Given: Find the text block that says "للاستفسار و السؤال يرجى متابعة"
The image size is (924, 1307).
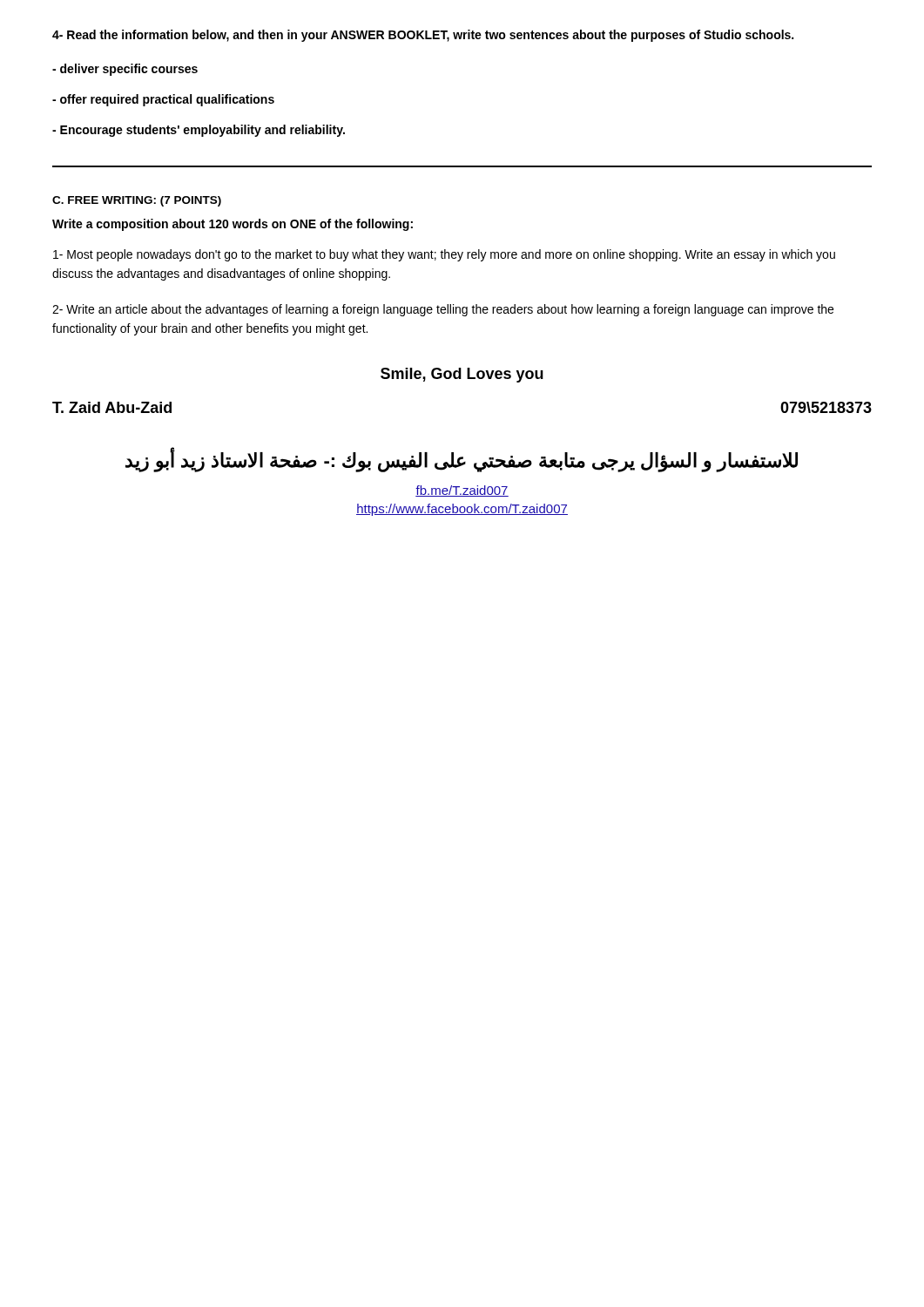Looking at the screenshot, I should (x=462, y=480).
